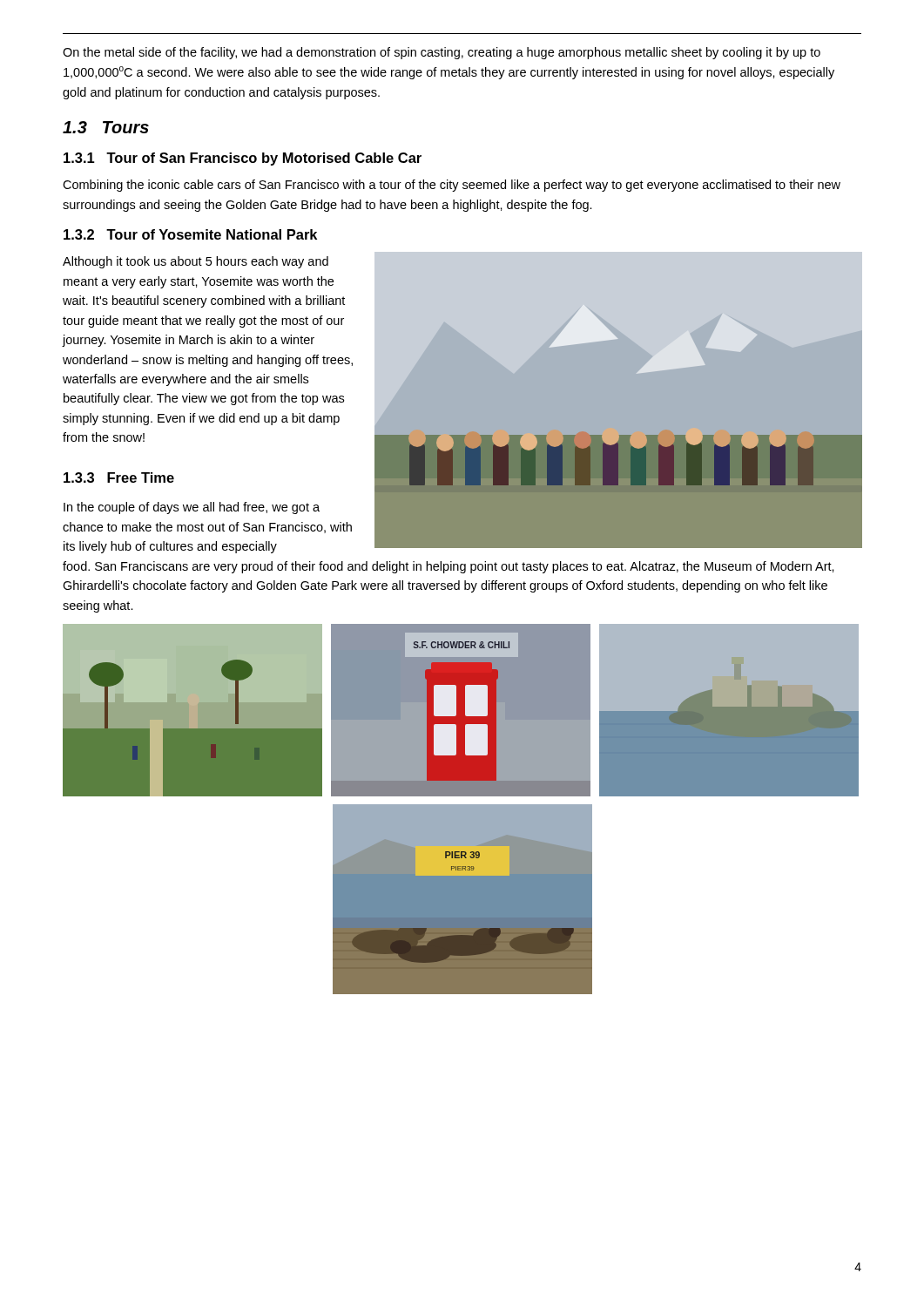This screenshot has width=924, height=1307.
Task: Locate the block starting "1.3.3 Free Time"
Action: [x=119, y=477]
